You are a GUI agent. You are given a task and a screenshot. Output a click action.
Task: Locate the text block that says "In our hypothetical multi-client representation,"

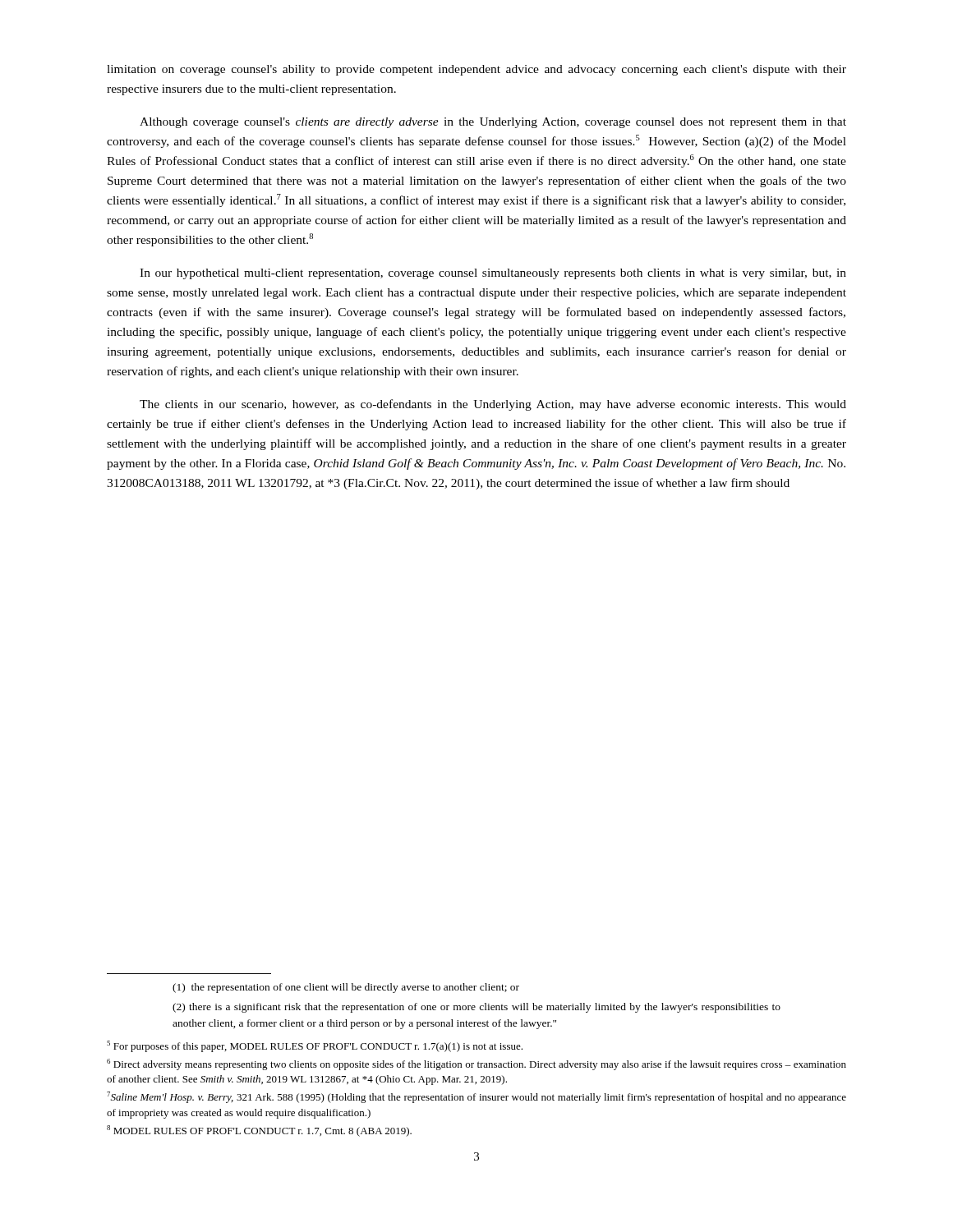tap(476, 322)
